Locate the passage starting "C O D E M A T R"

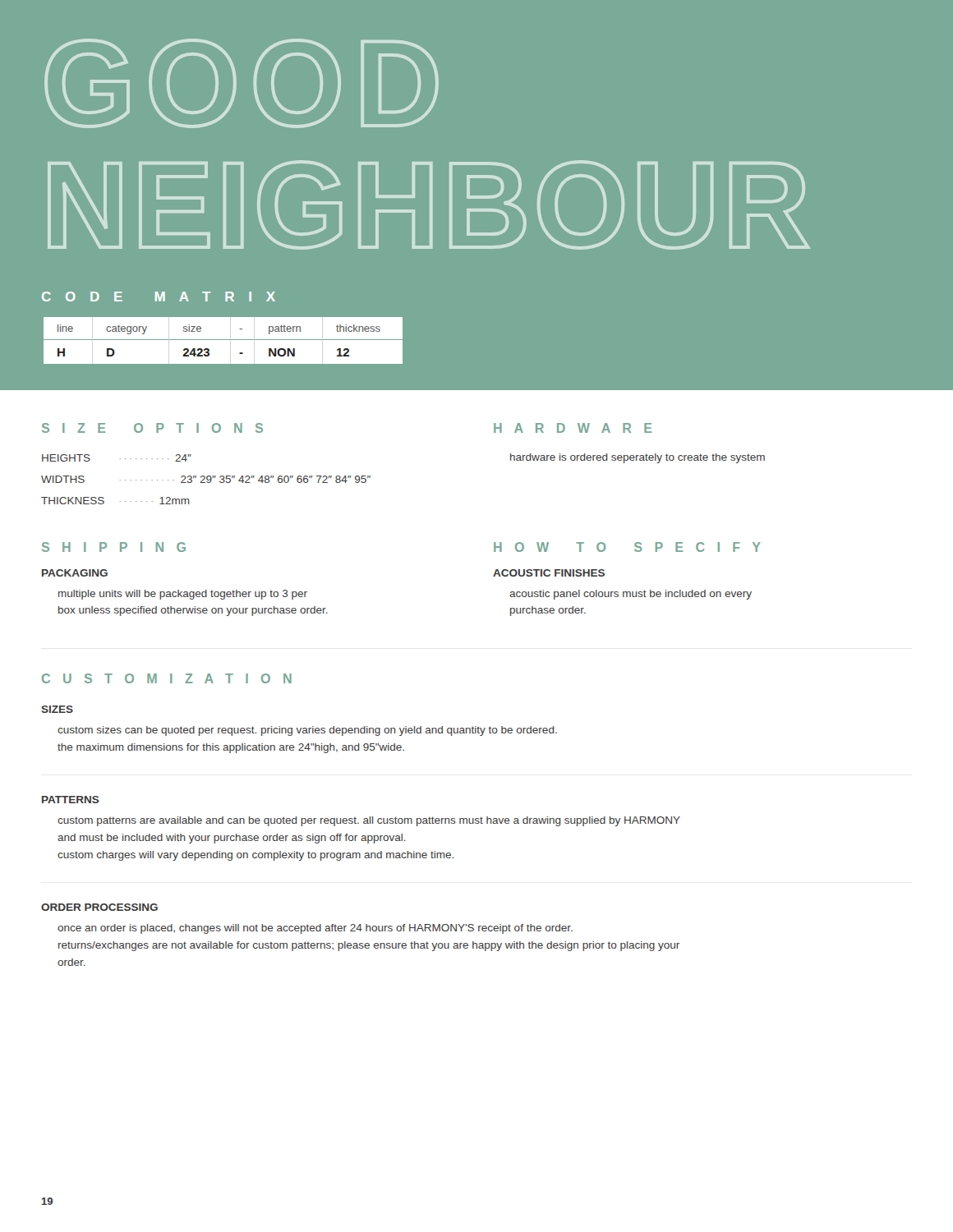click(x=161, y=297)
